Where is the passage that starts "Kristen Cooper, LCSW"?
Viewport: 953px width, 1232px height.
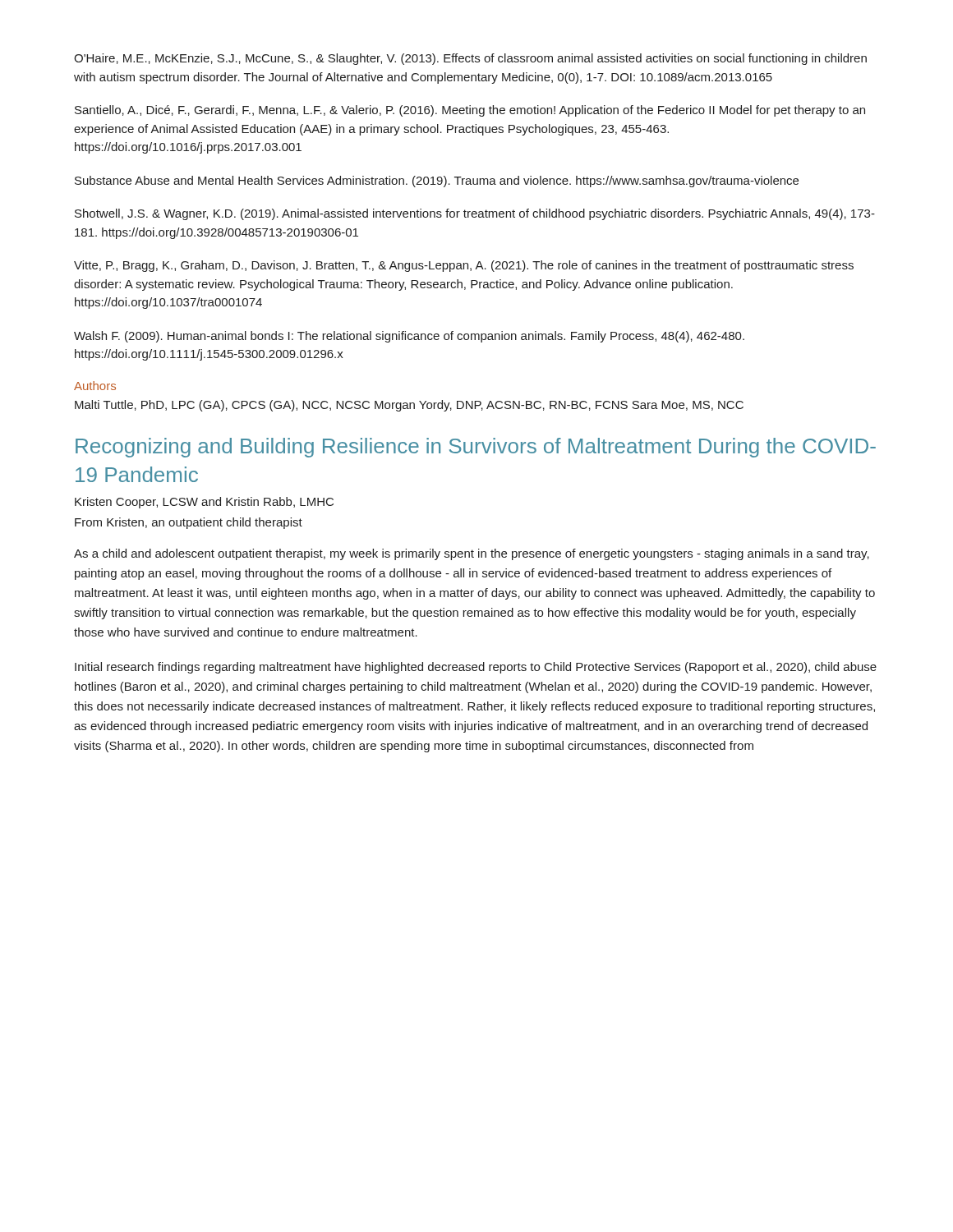click(x=204, y=502)
